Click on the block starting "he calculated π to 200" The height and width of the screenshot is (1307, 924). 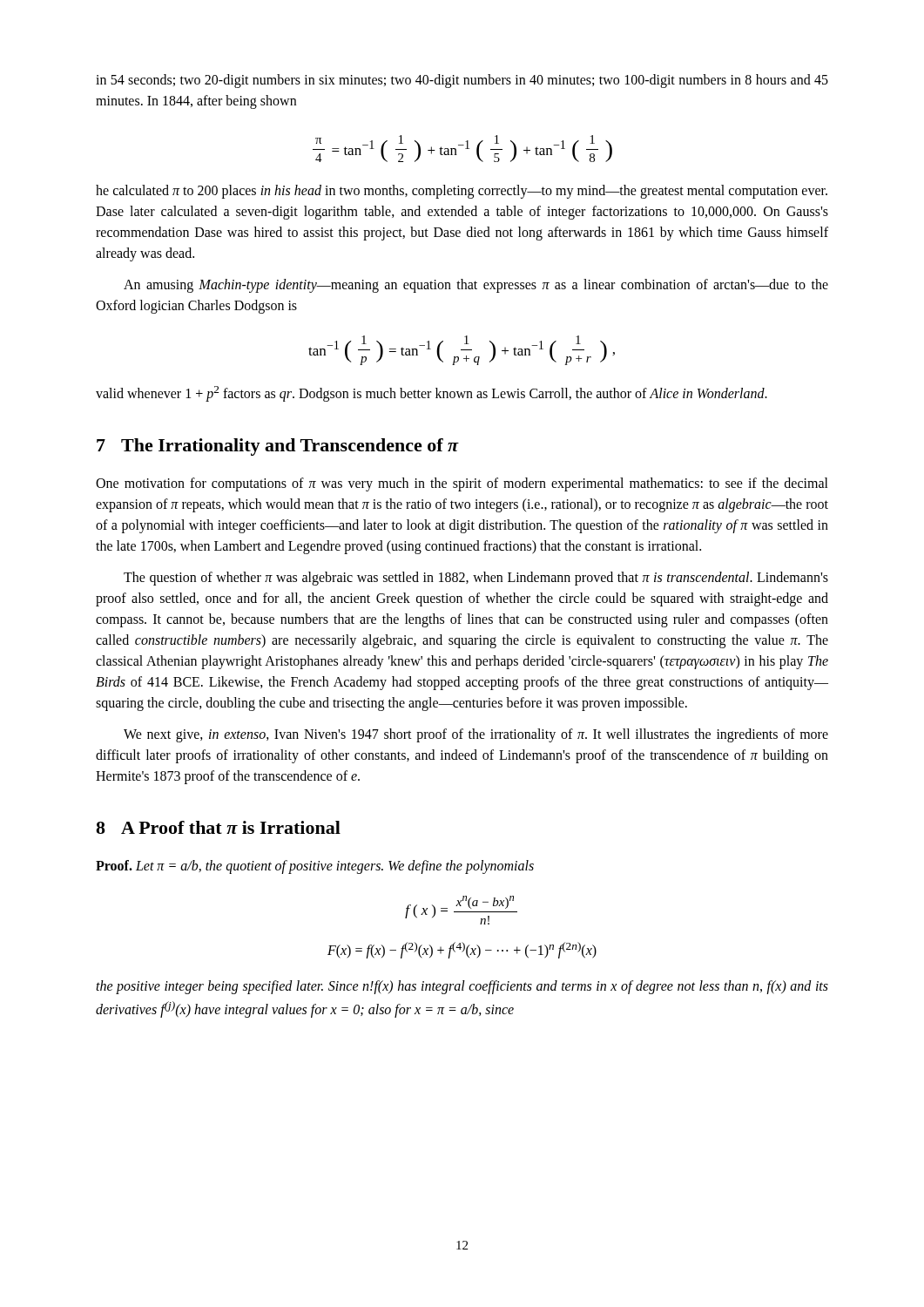[462, 222]
